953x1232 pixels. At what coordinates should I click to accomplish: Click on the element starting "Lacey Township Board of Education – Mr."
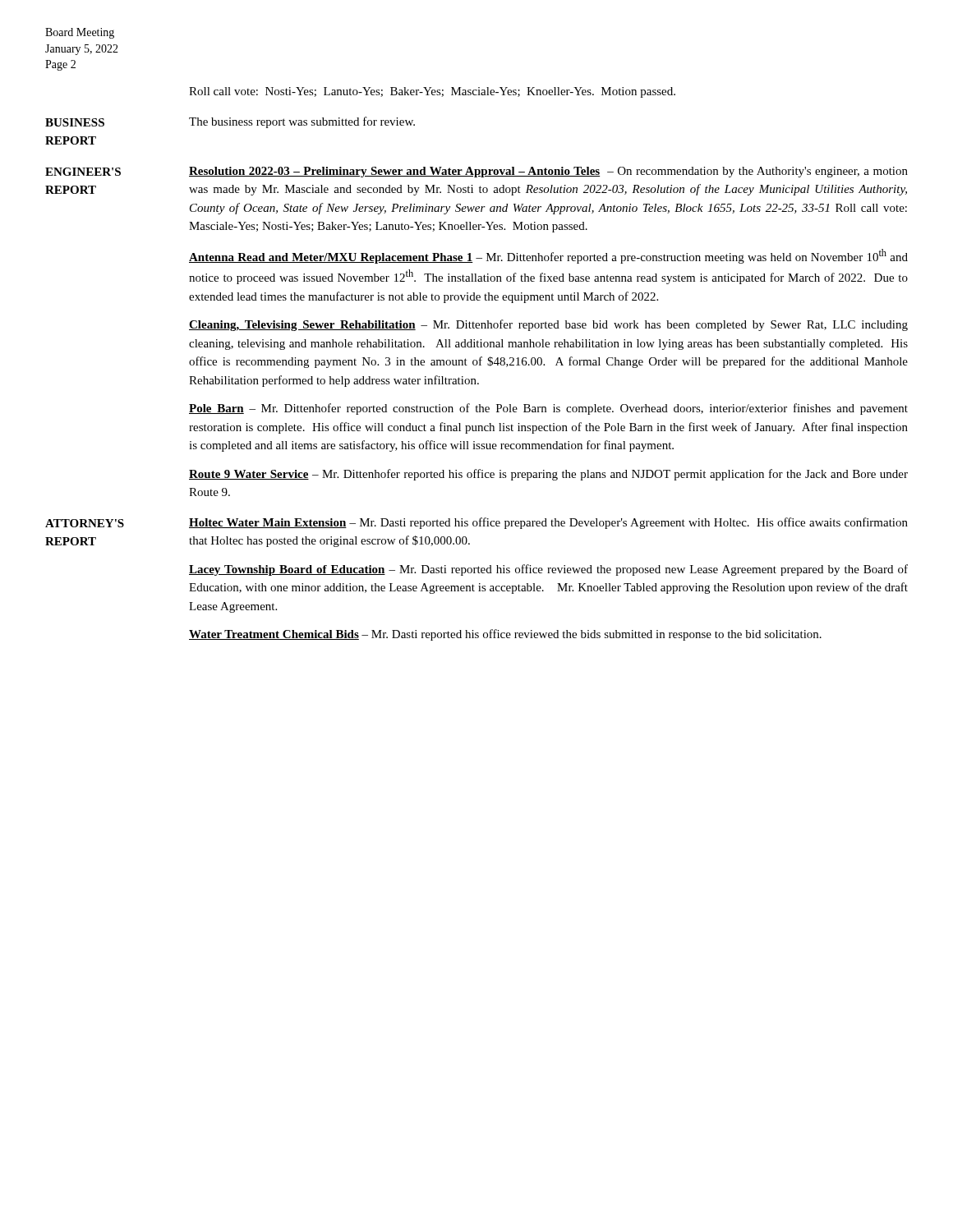(x=548, y=587)
